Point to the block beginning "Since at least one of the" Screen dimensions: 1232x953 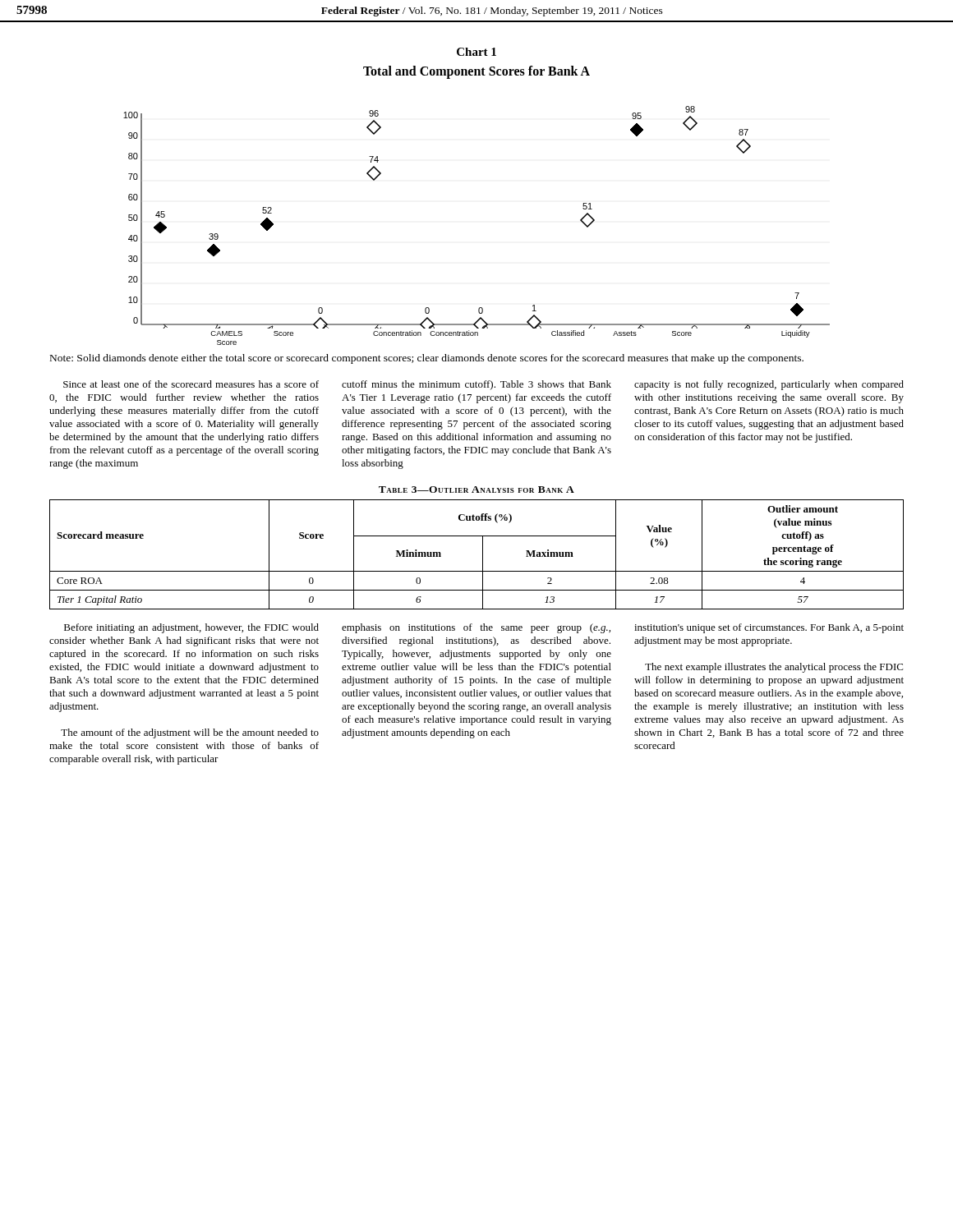pos(184,423)
